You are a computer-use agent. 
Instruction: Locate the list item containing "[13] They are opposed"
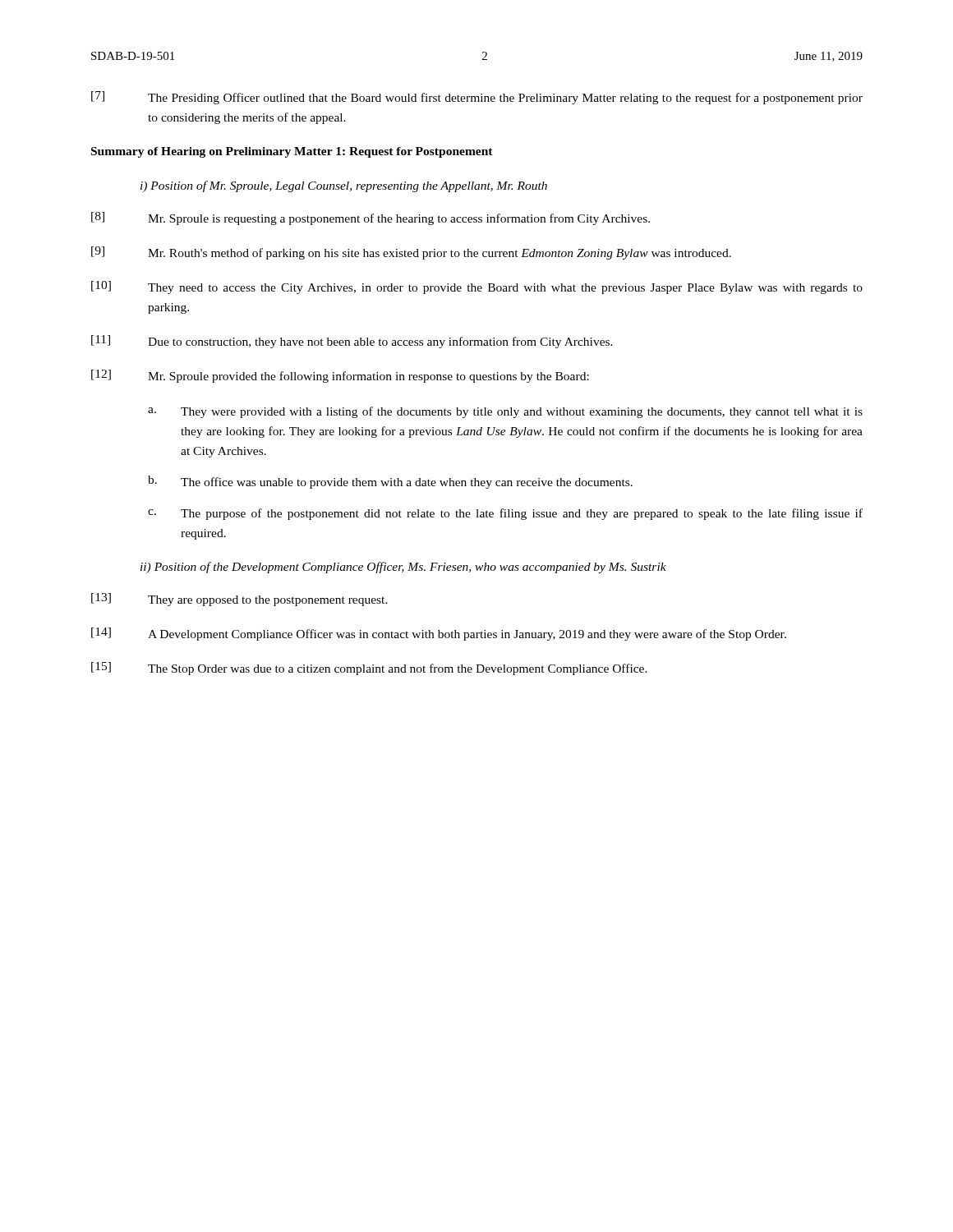click(x=239, y=600)
